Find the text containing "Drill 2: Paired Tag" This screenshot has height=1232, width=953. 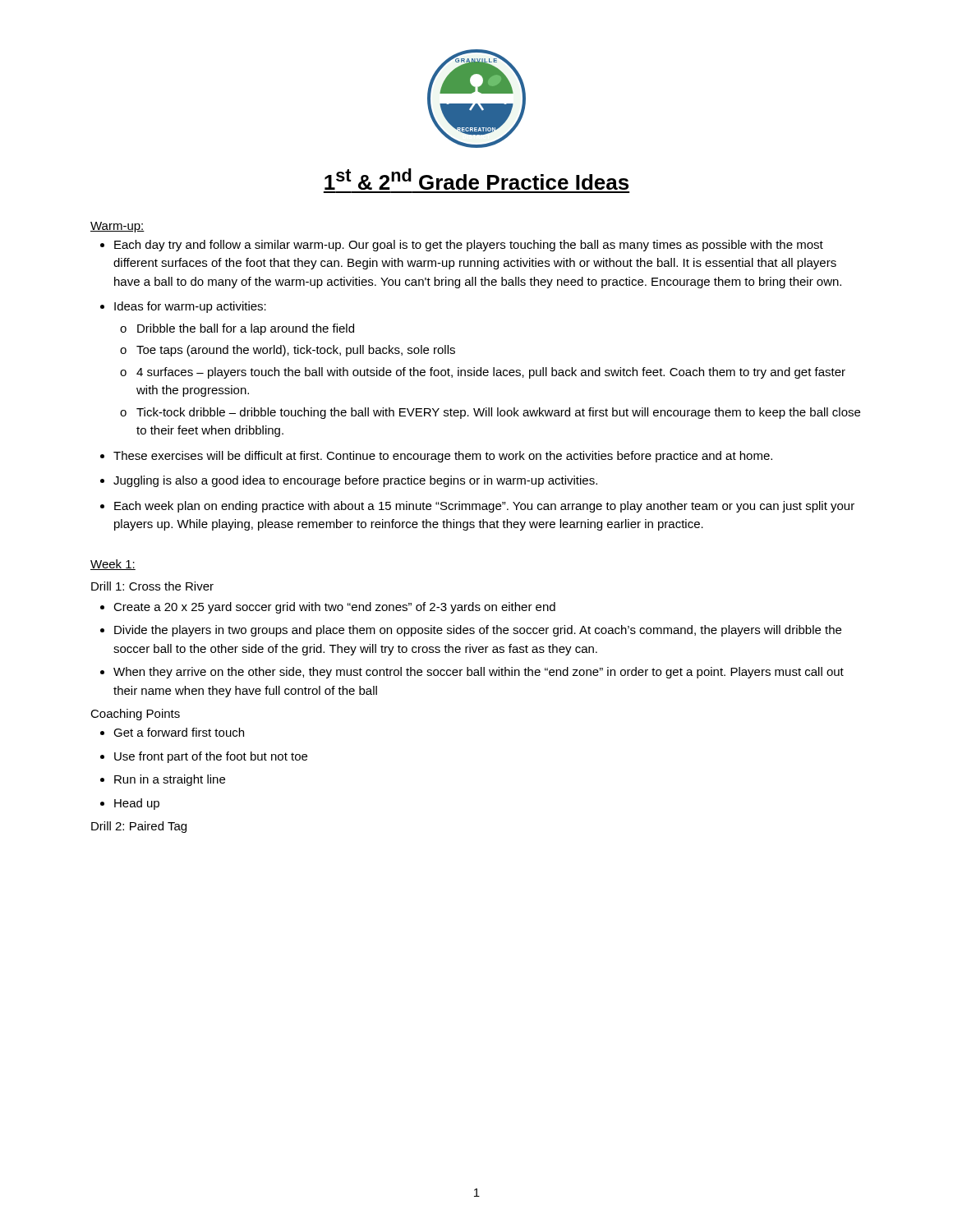tap(139, 827)
